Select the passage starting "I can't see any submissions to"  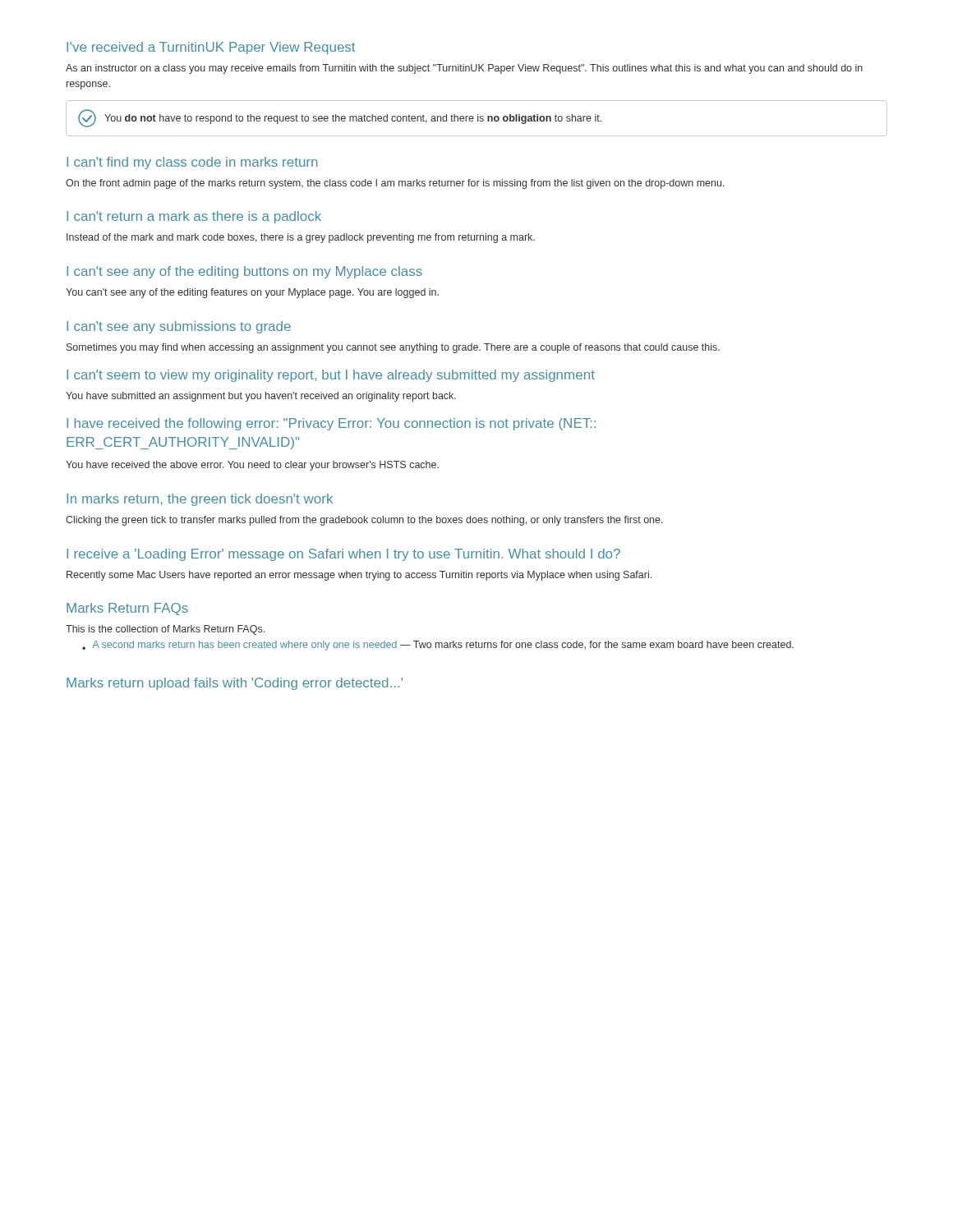(x=179, y=327)
